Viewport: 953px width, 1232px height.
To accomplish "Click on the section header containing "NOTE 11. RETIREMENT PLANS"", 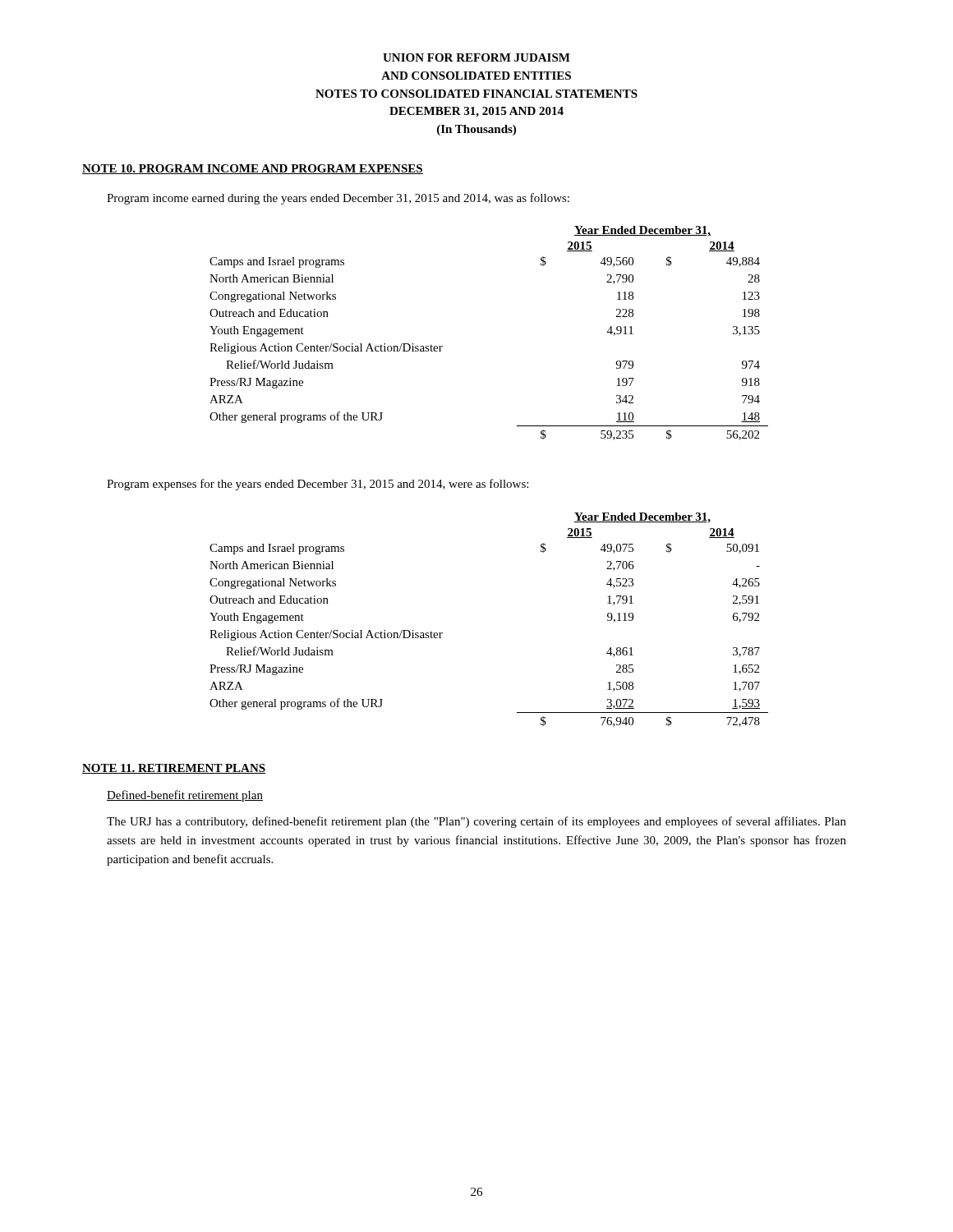I will pyautogui.click(x=174, y=768).
